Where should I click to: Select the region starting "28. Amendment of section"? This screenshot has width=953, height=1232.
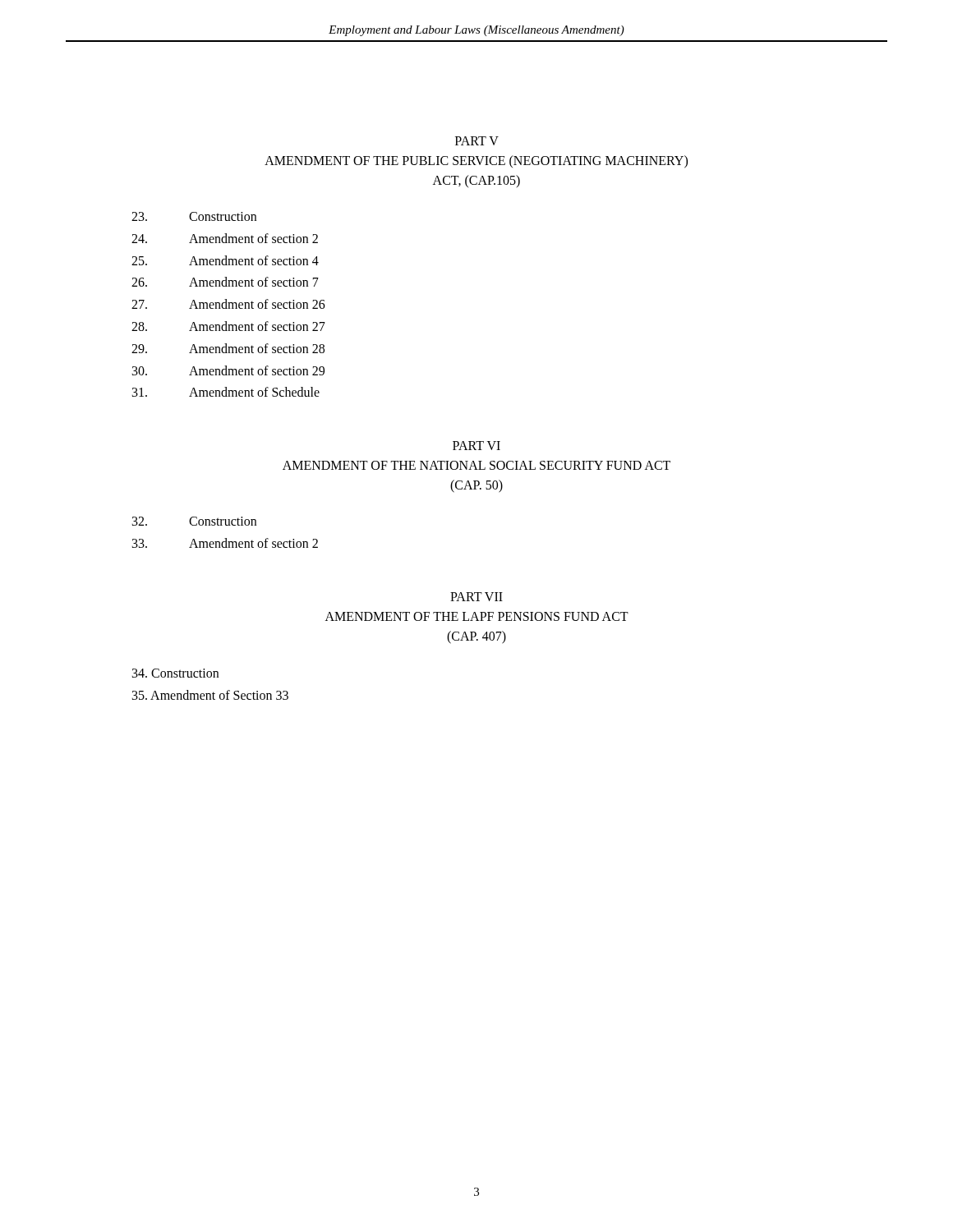tap(228, 326)
